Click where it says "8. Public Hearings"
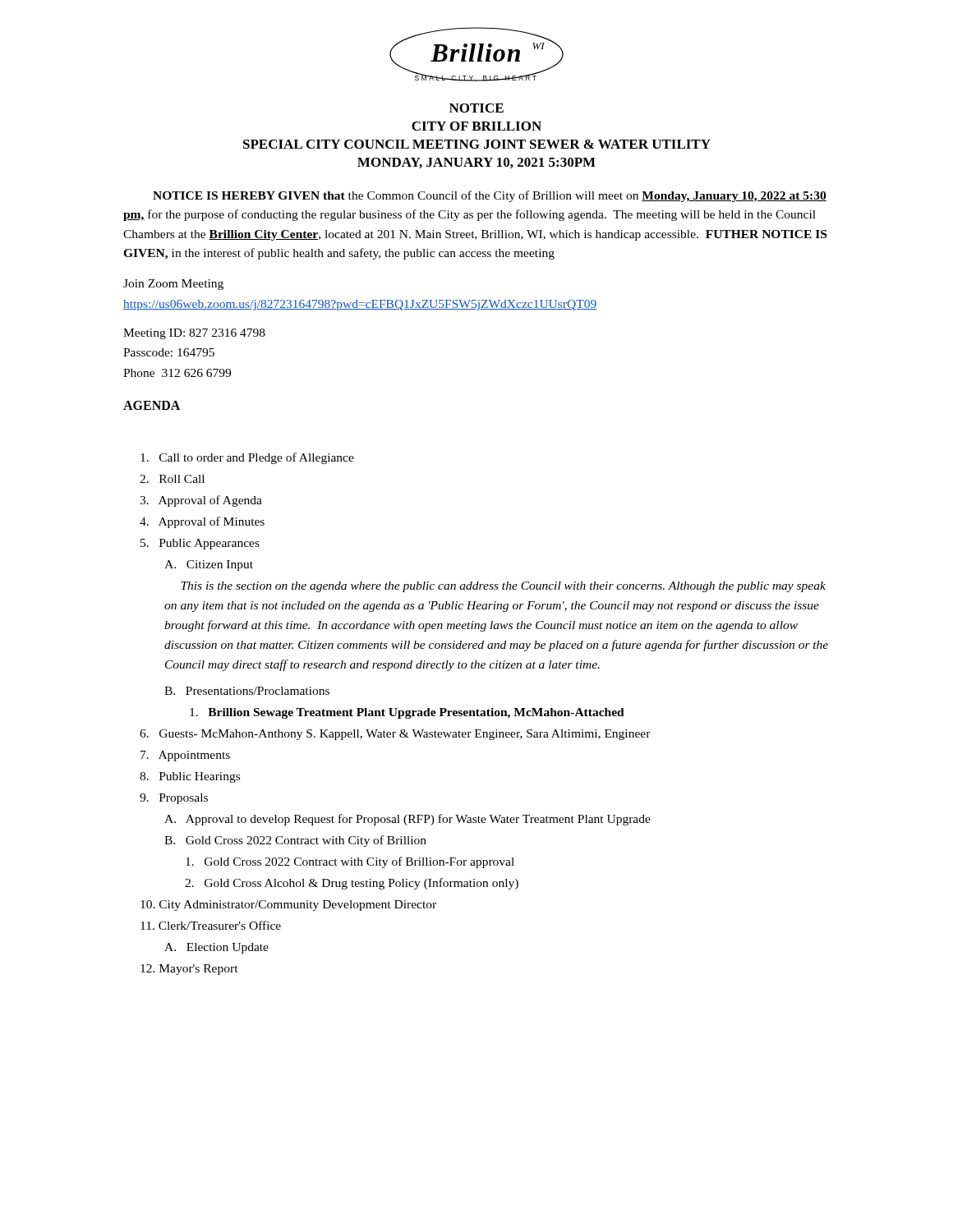Screen dimensions: 1232x953 (x=190, y=776)
